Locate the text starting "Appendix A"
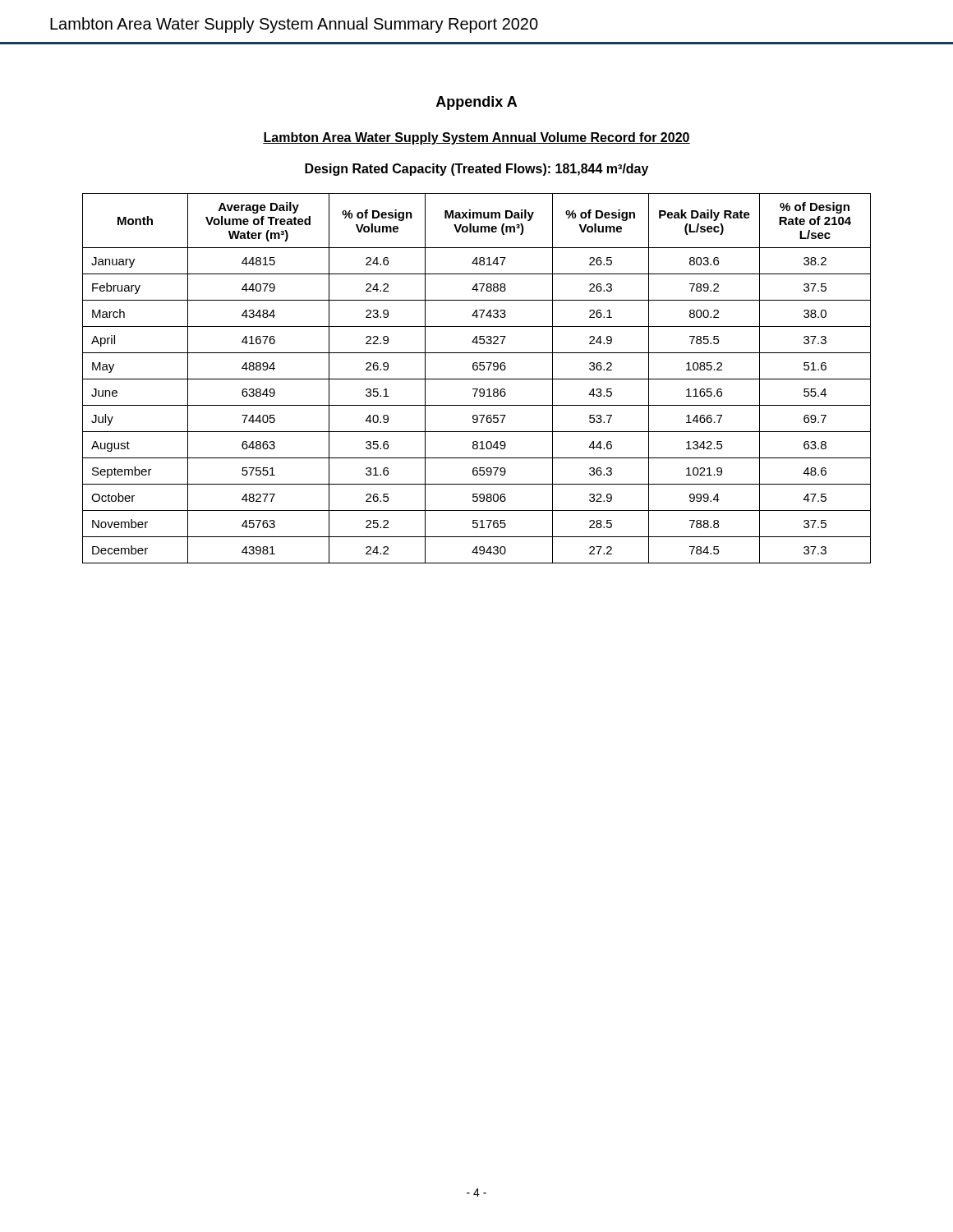 tap(476, 102)
